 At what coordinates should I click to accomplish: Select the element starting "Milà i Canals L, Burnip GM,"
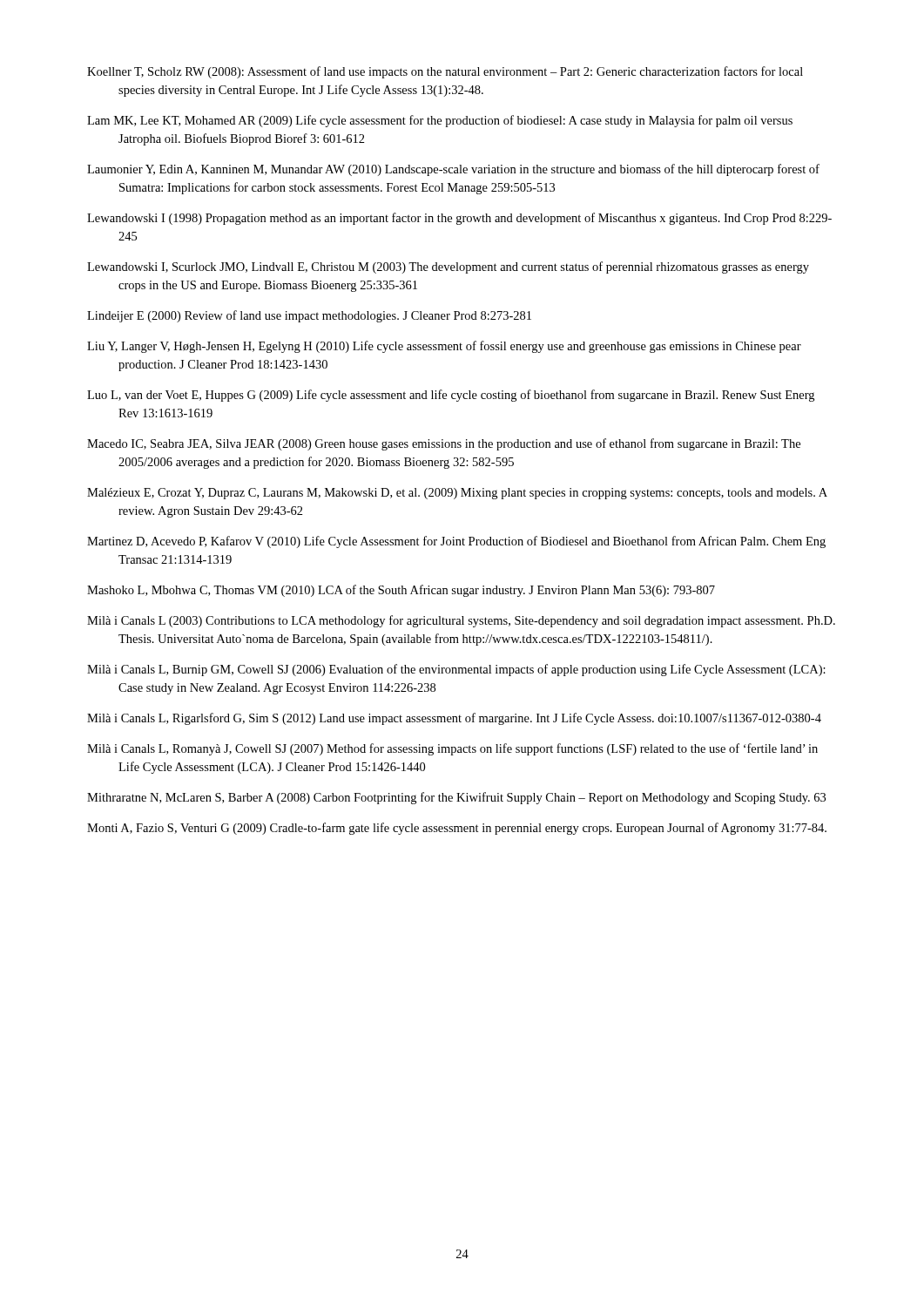tap(457, 679)
